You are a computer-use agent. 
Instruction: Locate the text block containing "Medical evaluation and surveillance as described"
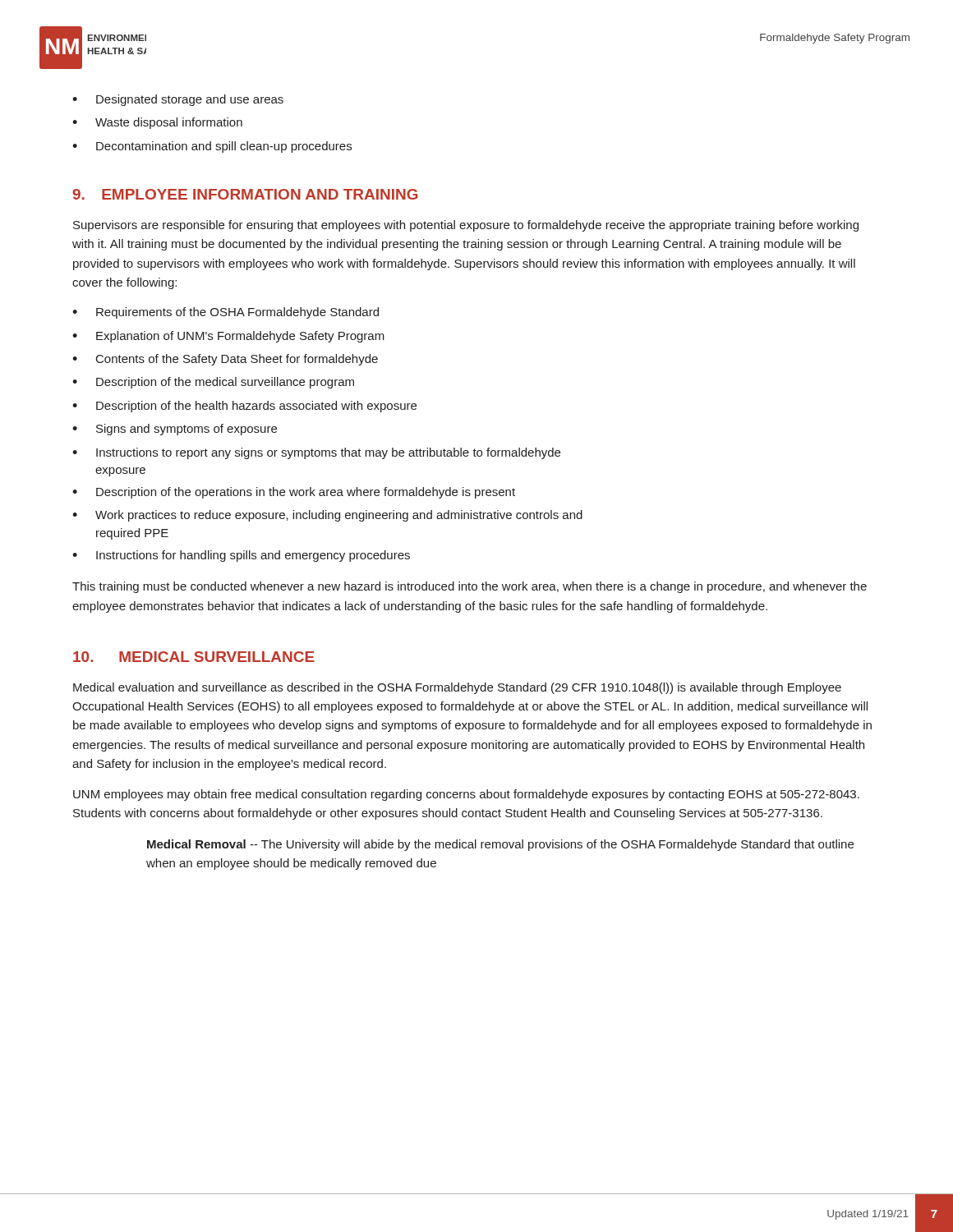tap(472, 725)
